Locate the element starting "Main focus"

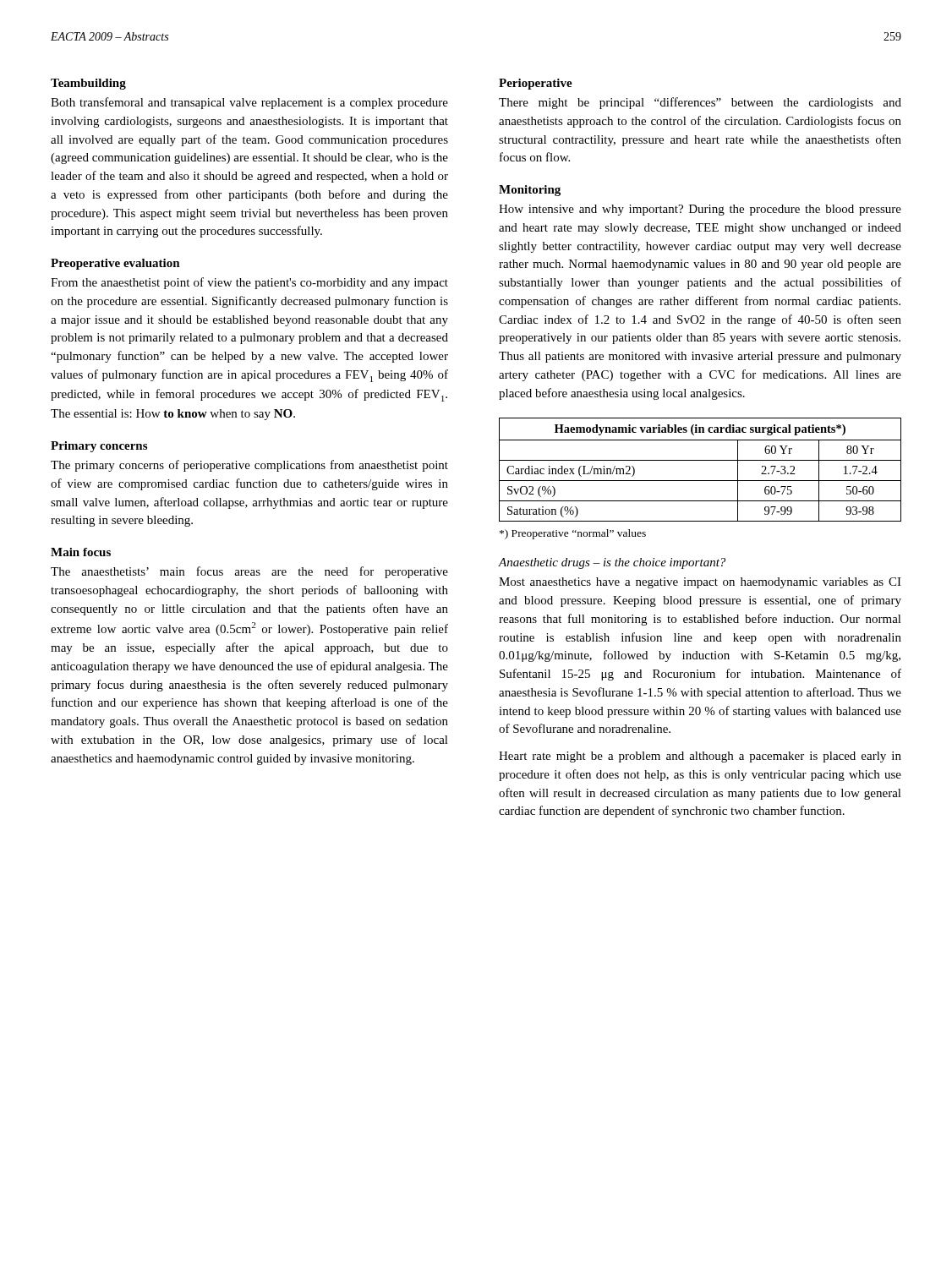pyautogui.click(x=81, y=552)
